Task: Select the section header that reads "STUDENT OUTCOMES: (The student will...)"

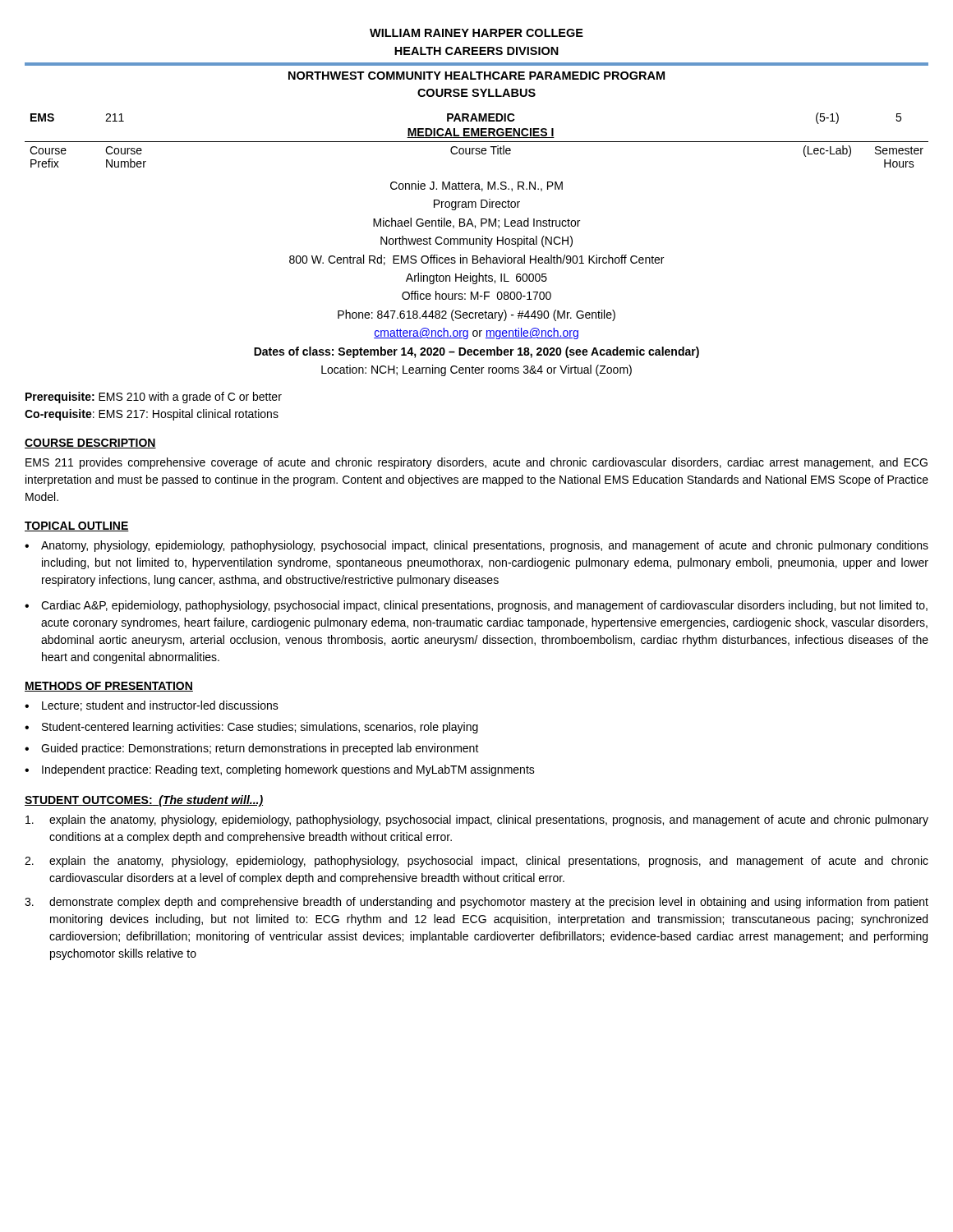Action: point(144,800)
